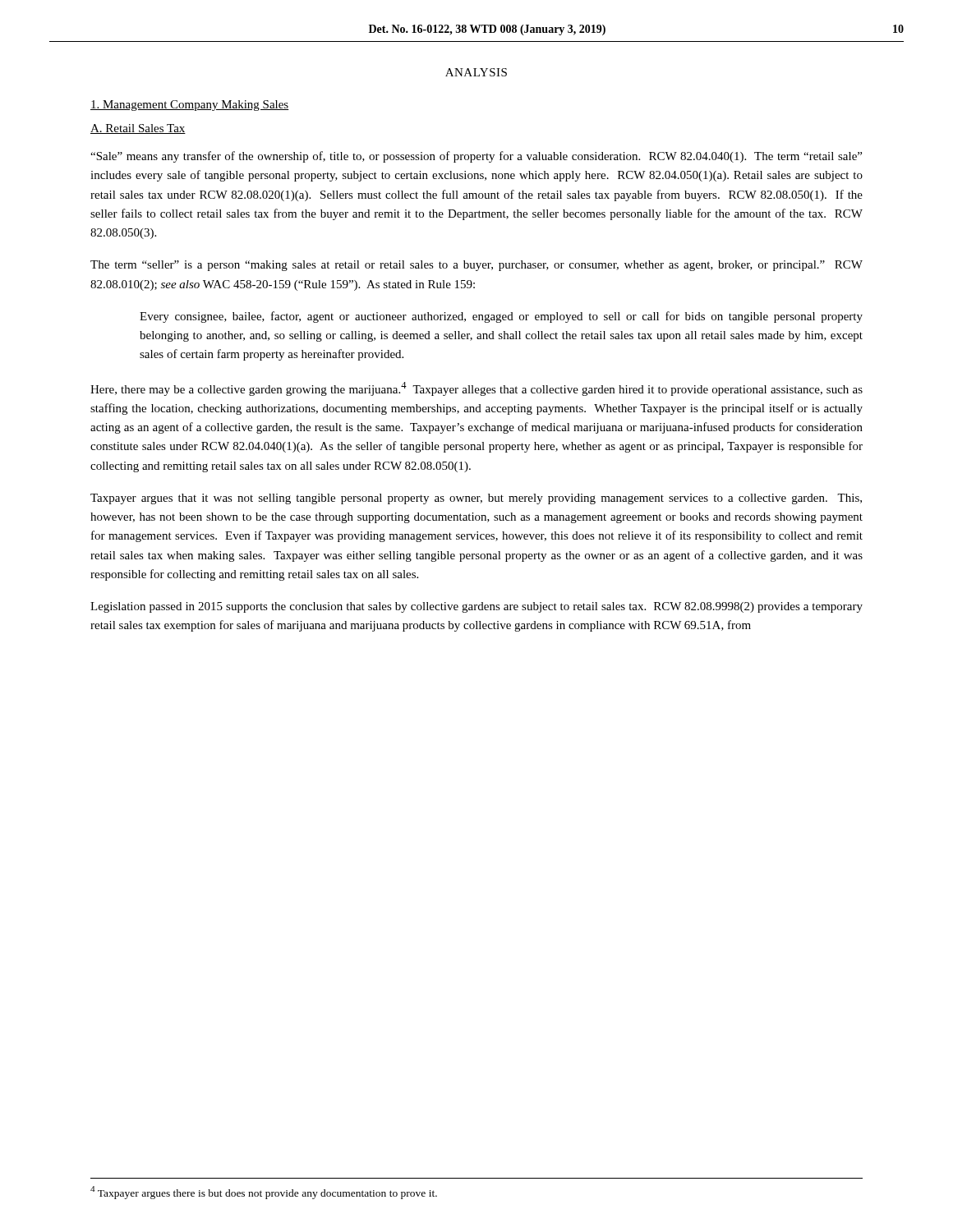This screenshot has height=1232, width=953.
Task: Find the element starting "1. Management Company"
Action: coord(189,104)
